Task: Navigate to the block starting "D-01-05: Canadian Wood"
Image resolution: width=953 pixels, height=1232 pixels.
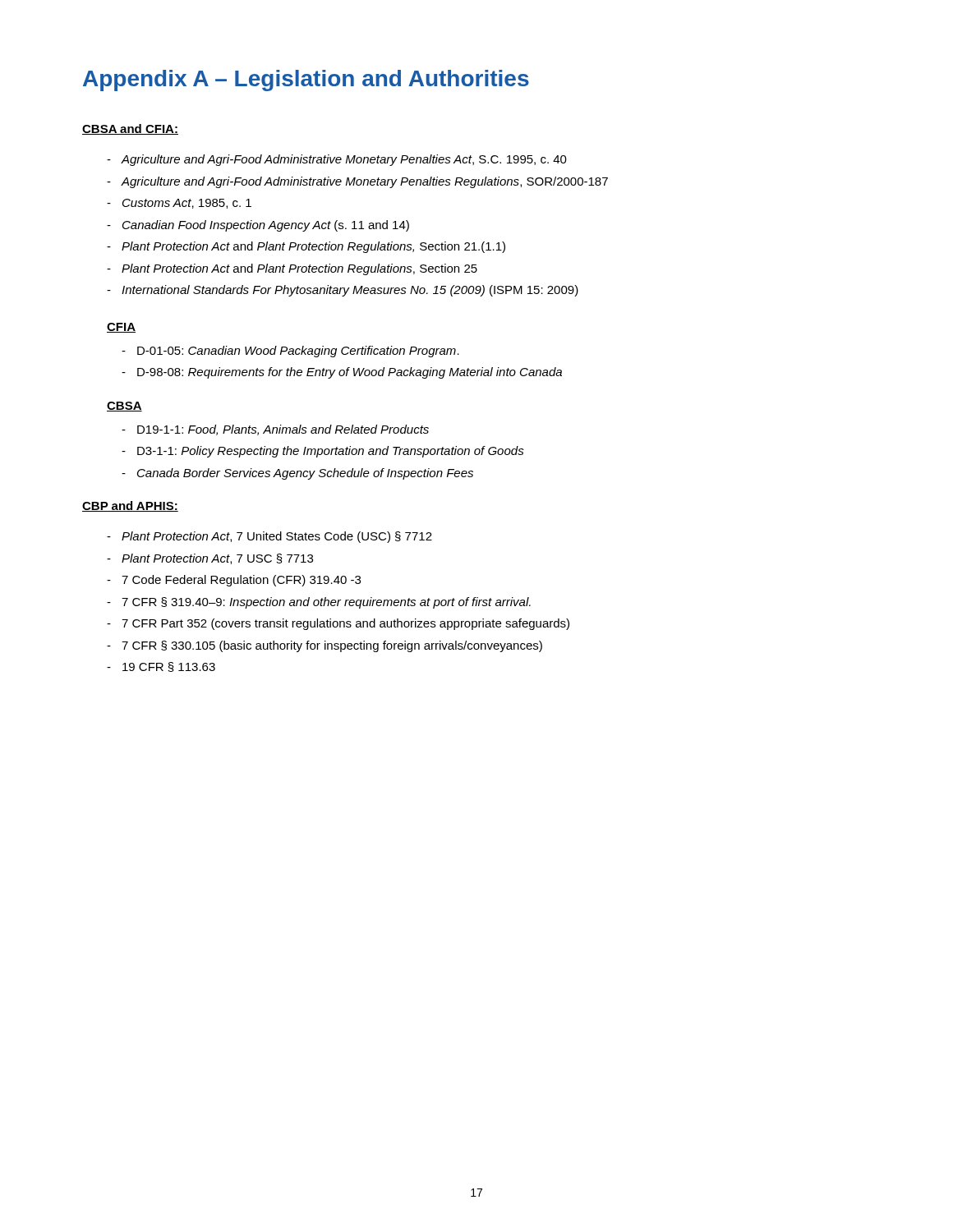Action: click(x=298, y=350)
